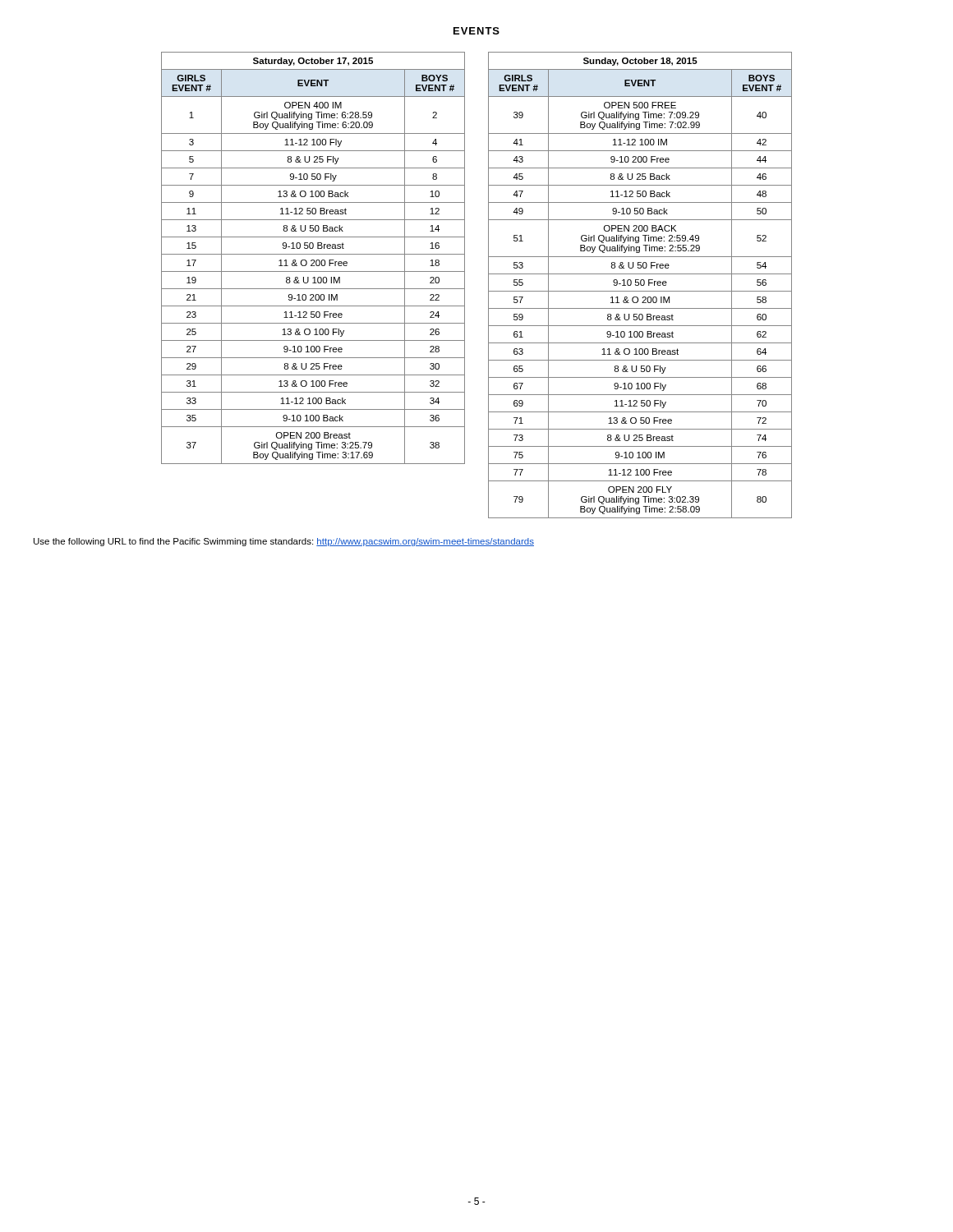
Task: Locate the table with the text "OPEN 200 BACK Girl"
Action: tap(640, 285)
